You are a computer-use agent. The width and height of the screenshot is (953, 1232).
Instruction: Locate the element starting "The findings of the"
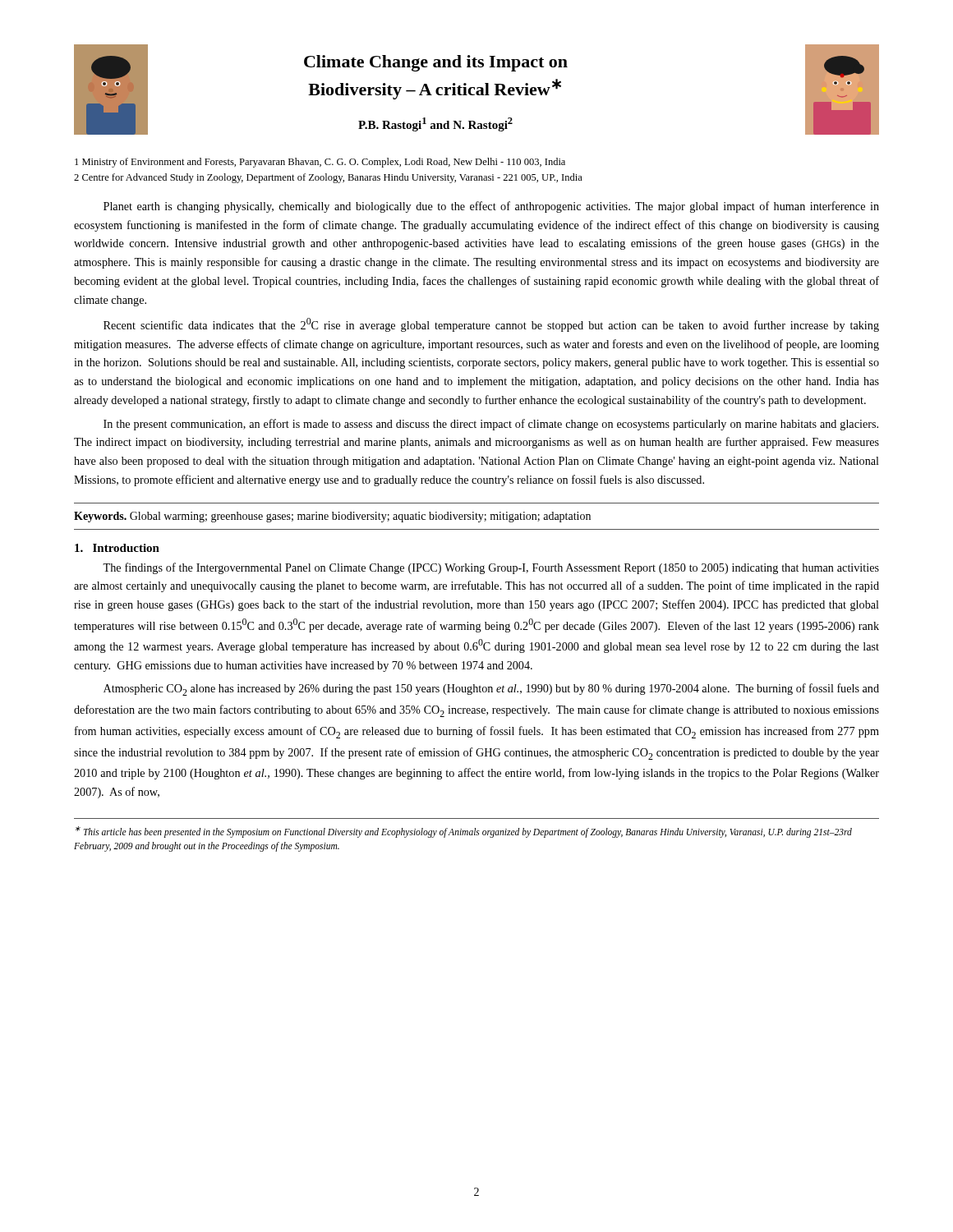click(476, 680)
